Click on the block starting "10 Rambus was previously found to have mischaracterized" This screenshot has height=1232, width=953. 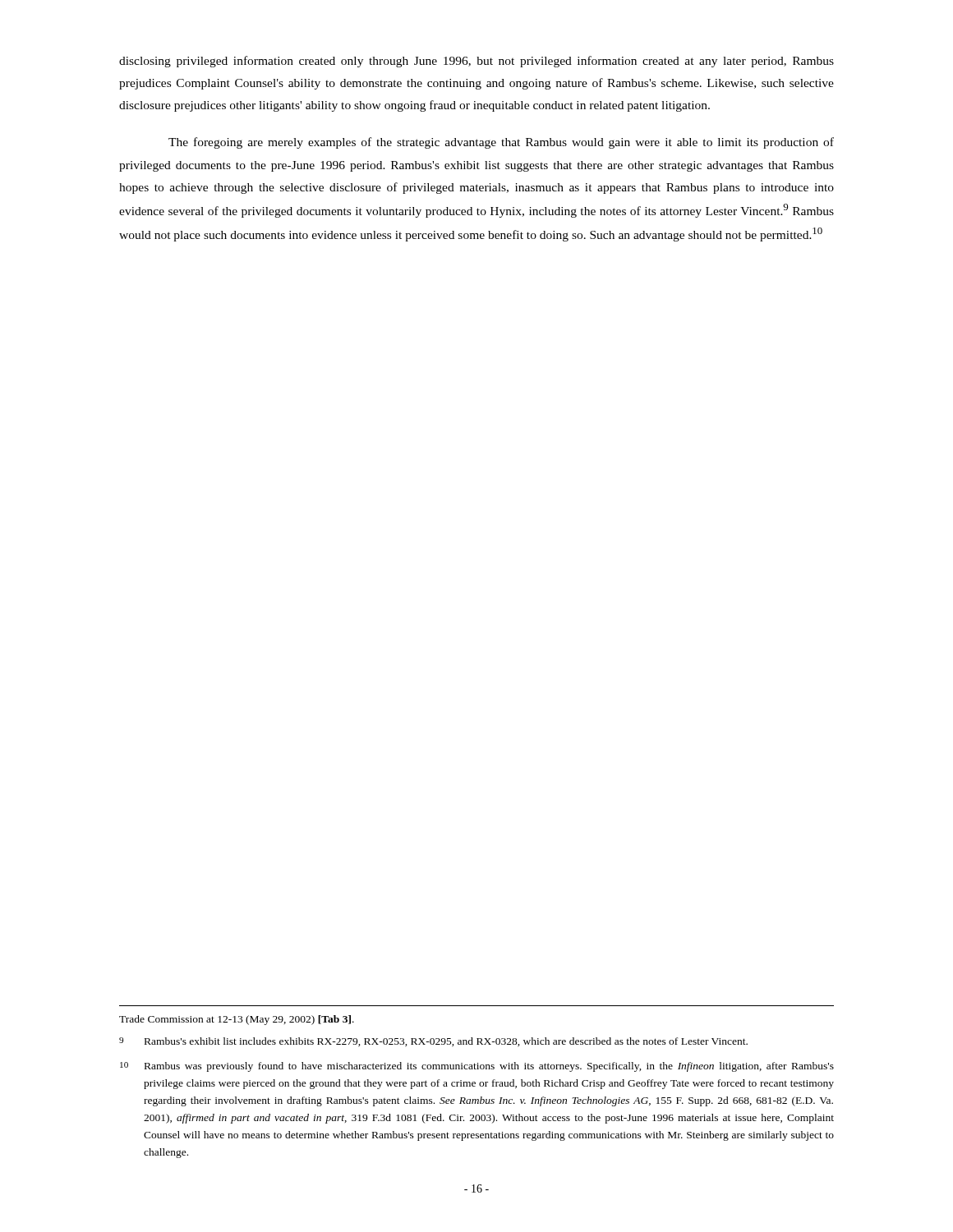pos(476,1110)
